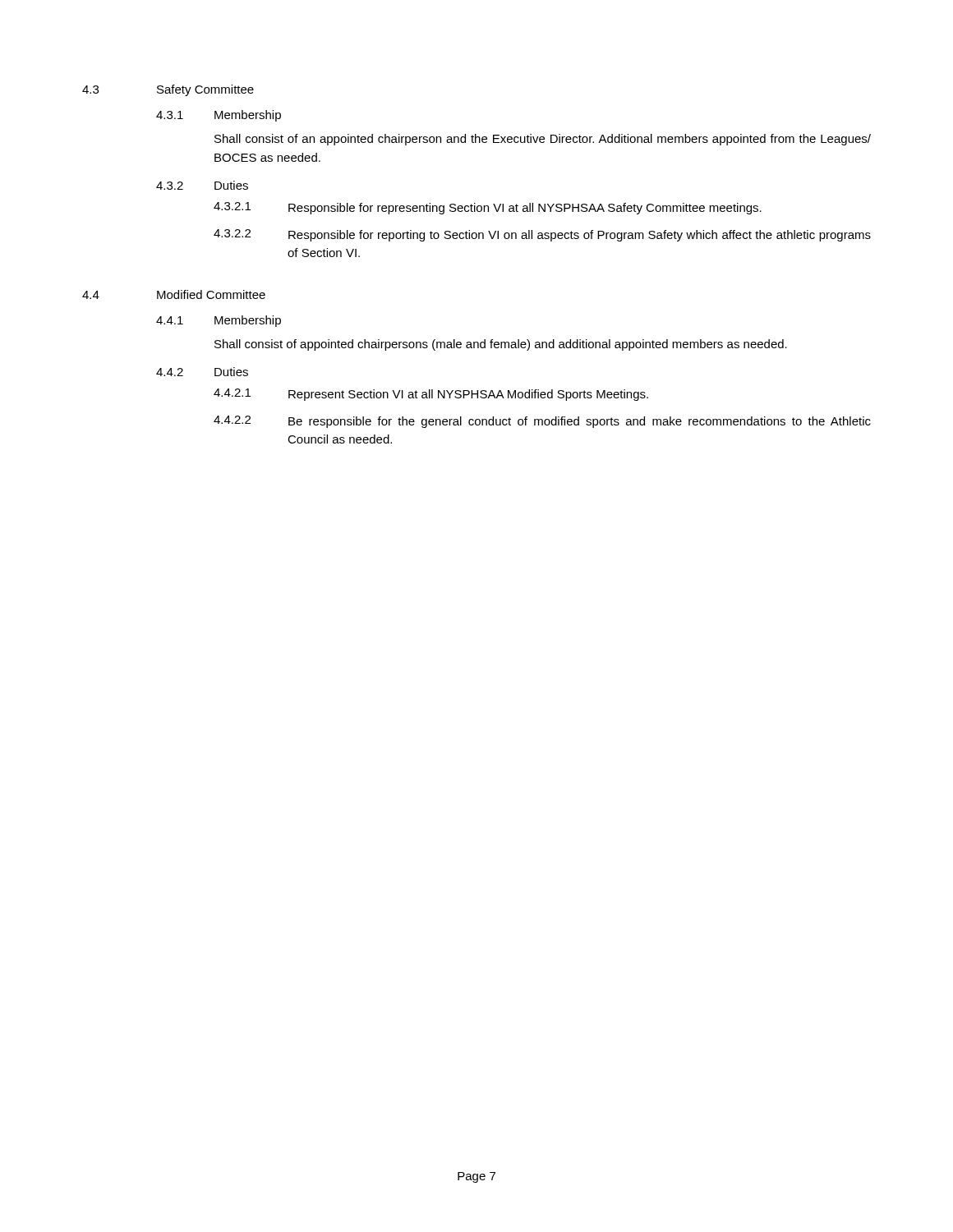The height and width of the screenshot is (1232, 953).
Task: Find the block on this page that starts "4.3.2.1 Responsible for representing Section VI at"
Action: coord(542,208)
